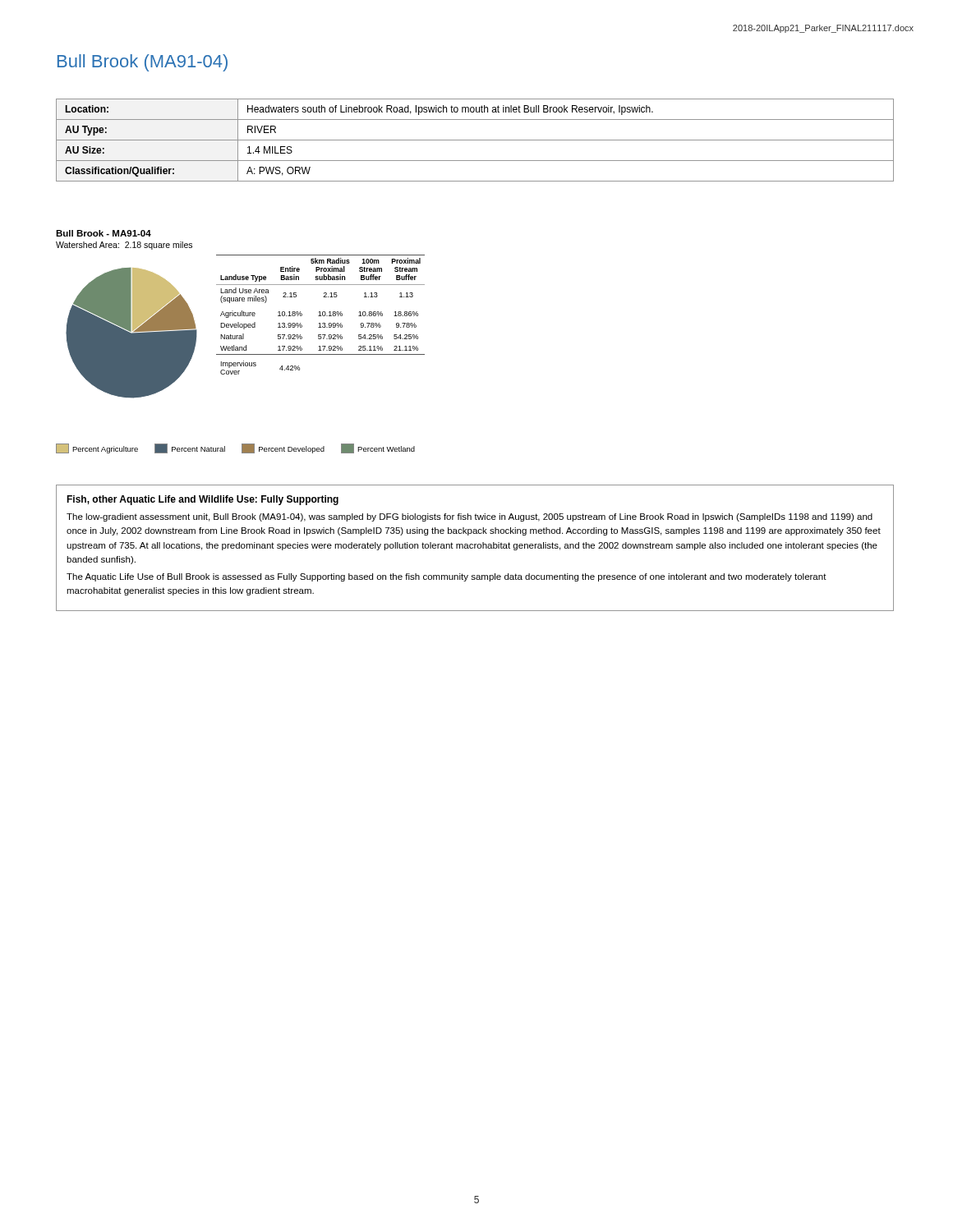Locate the section header that says "Bull Brook - MA91-04"
This screenshot has width=953, height=1232.
point(103,233)
